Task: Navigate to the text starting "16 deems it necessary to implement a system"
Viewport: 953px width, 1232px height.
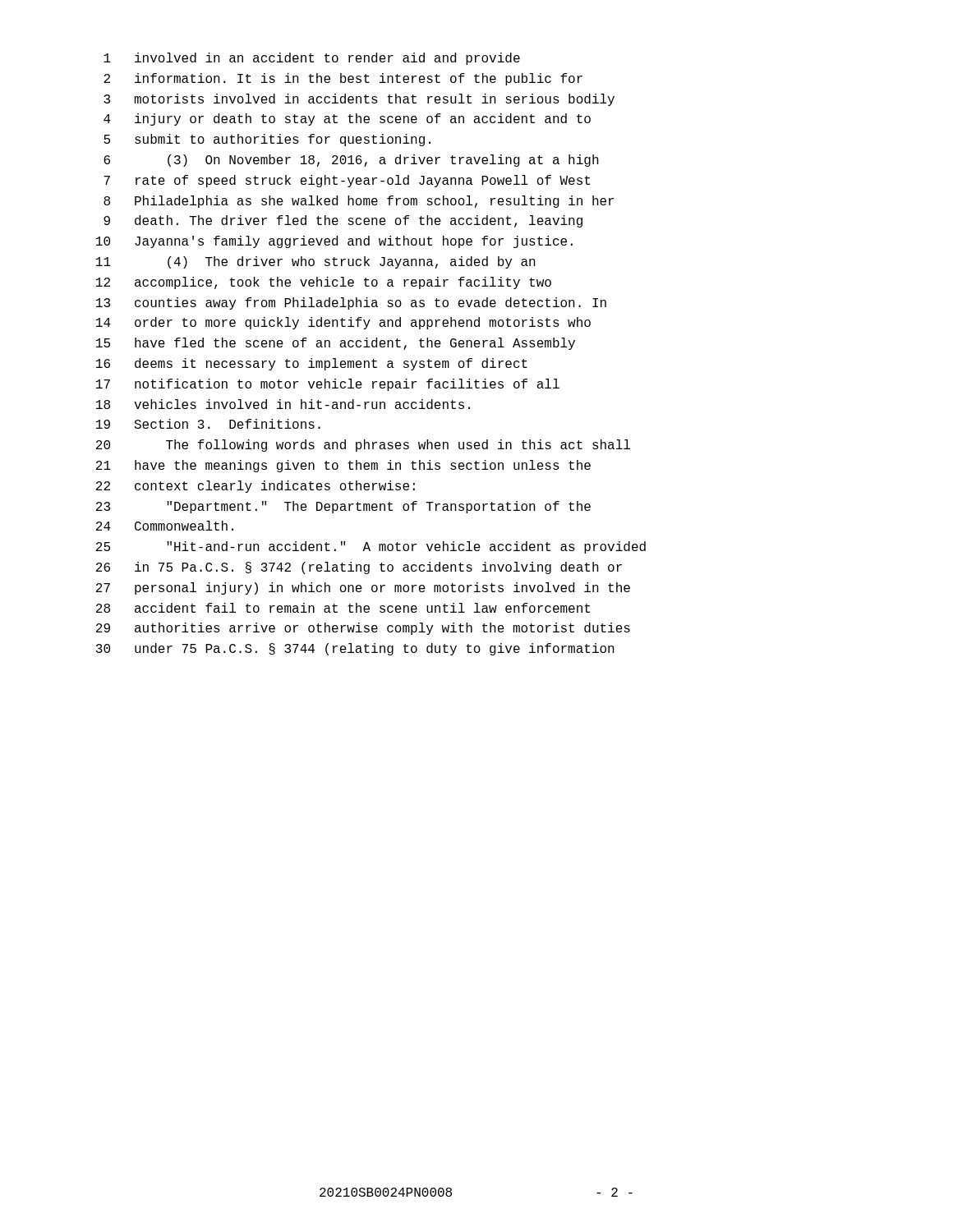Action: (x=476, y=365)
